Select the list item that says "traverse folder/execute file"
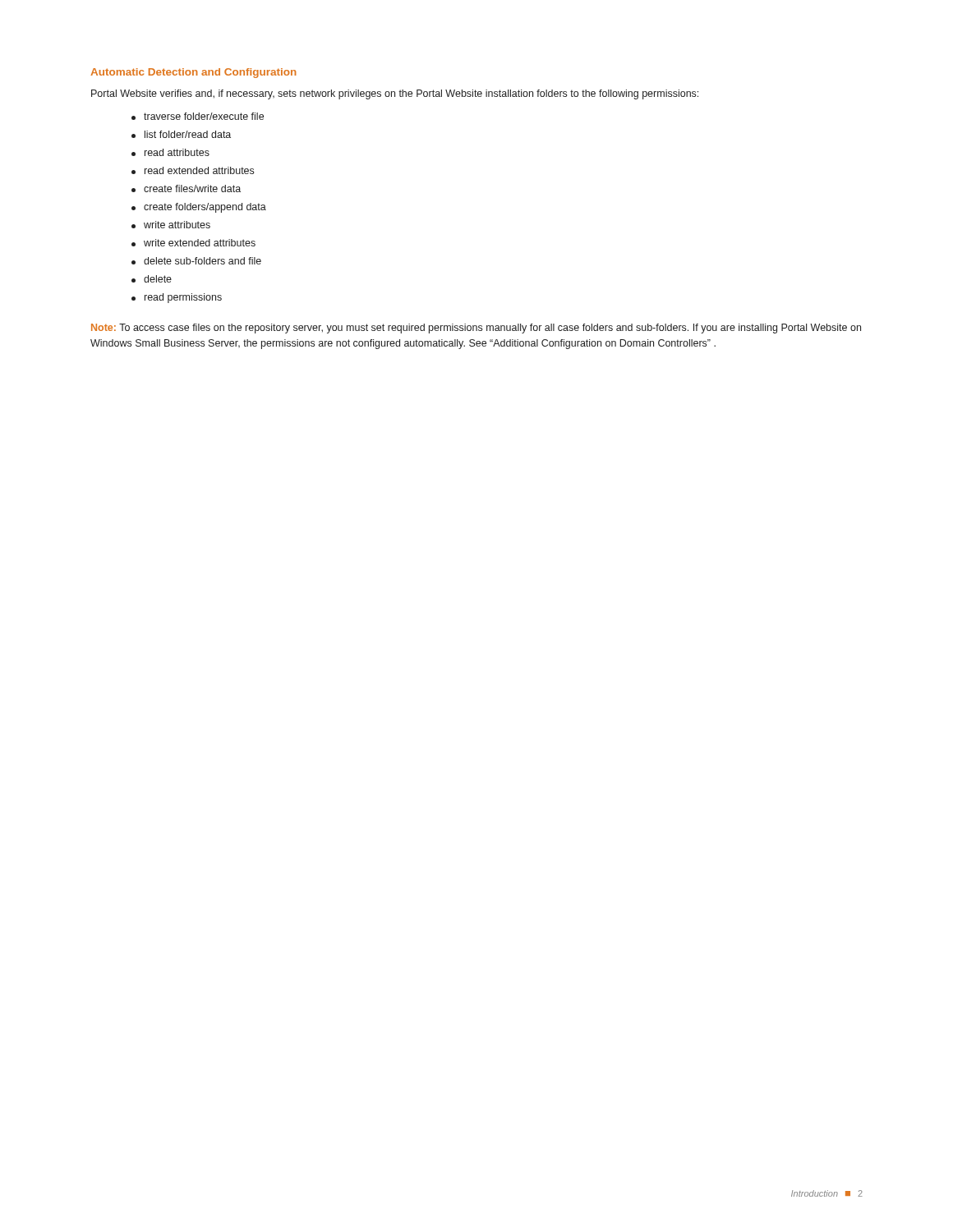 [198, 116]
